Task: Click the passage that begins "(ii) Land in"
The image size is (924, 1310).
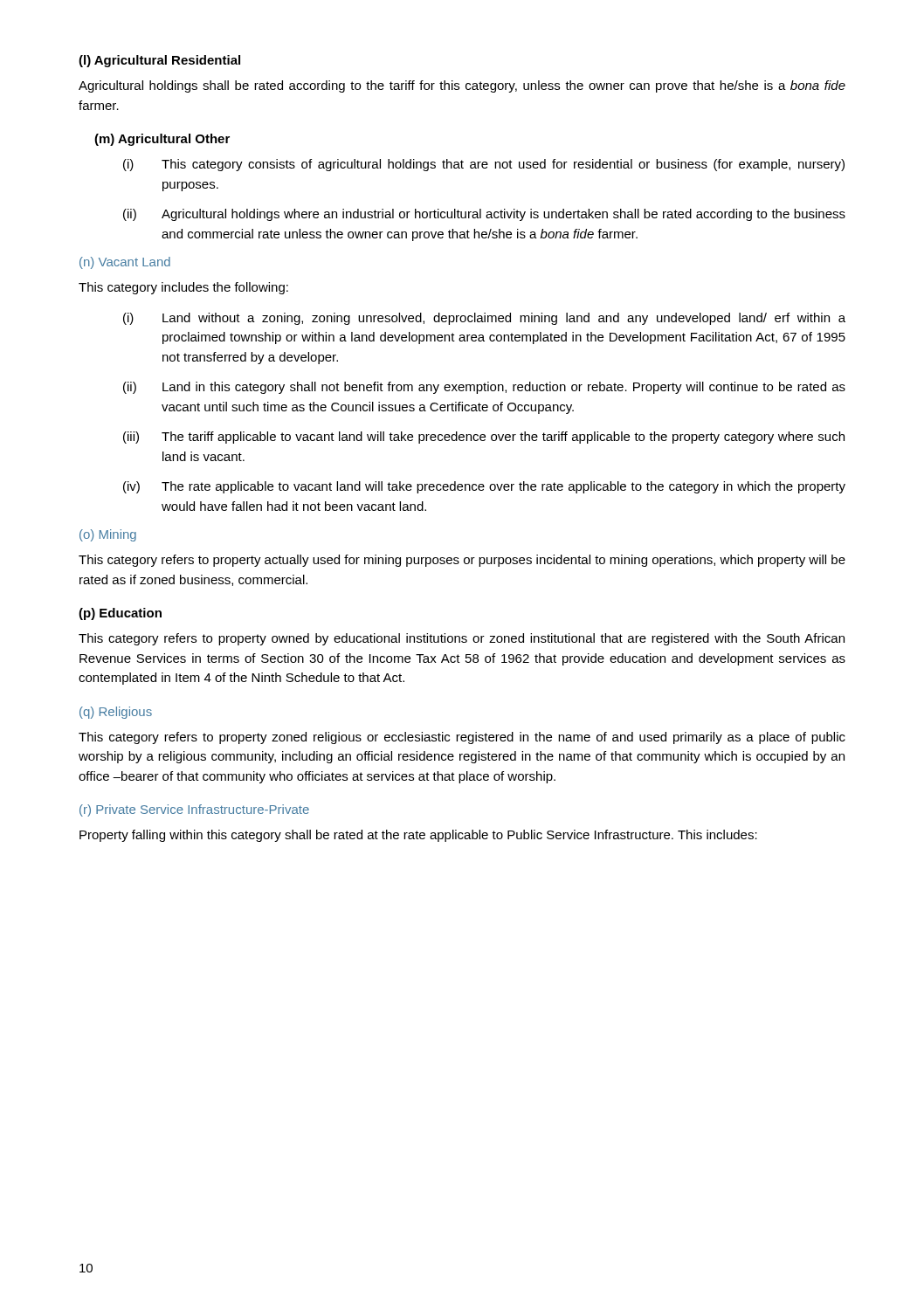Action: click(x=475, y=397)
